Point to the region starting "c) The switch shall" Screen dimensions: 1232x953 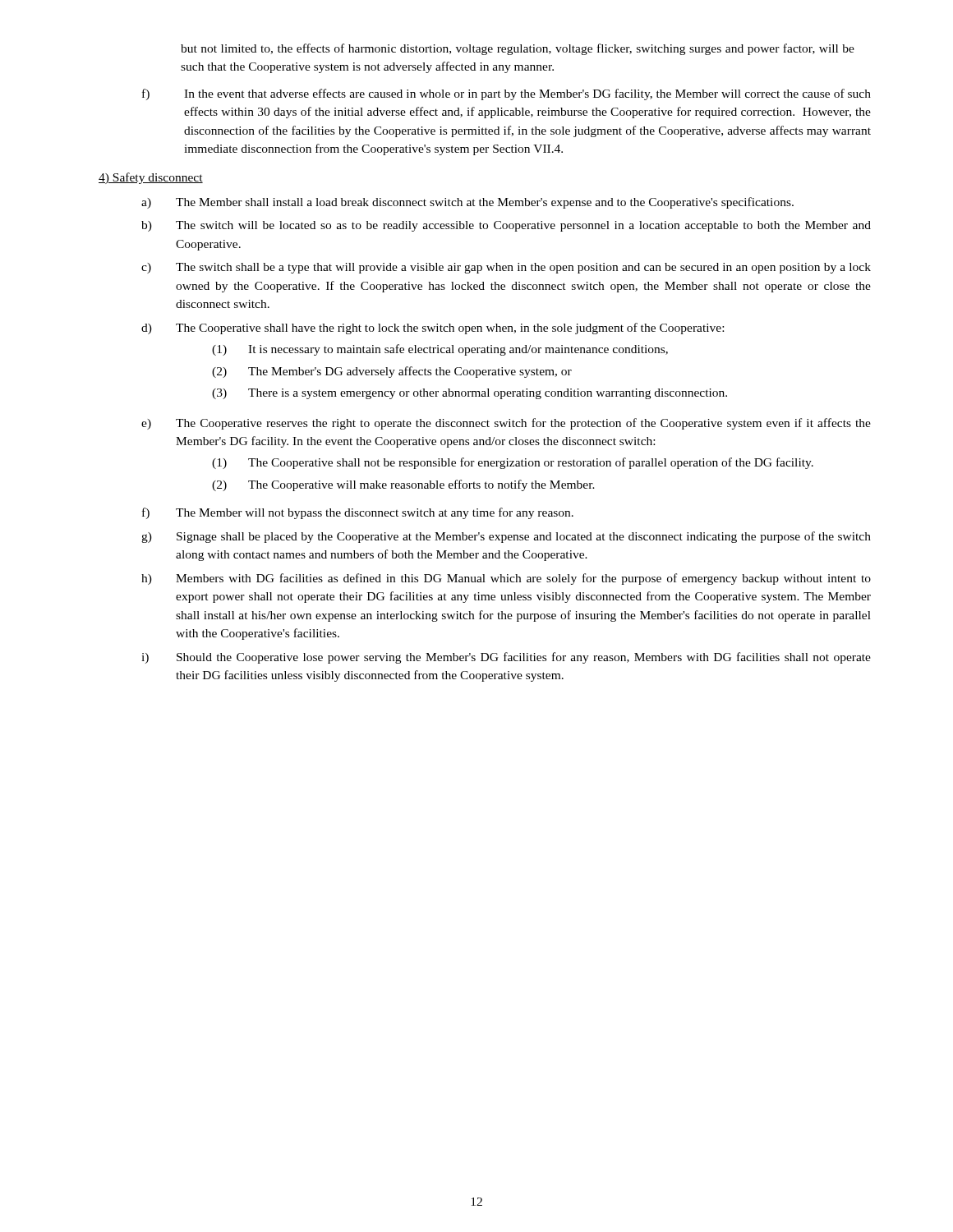click(x=506, y=286)
